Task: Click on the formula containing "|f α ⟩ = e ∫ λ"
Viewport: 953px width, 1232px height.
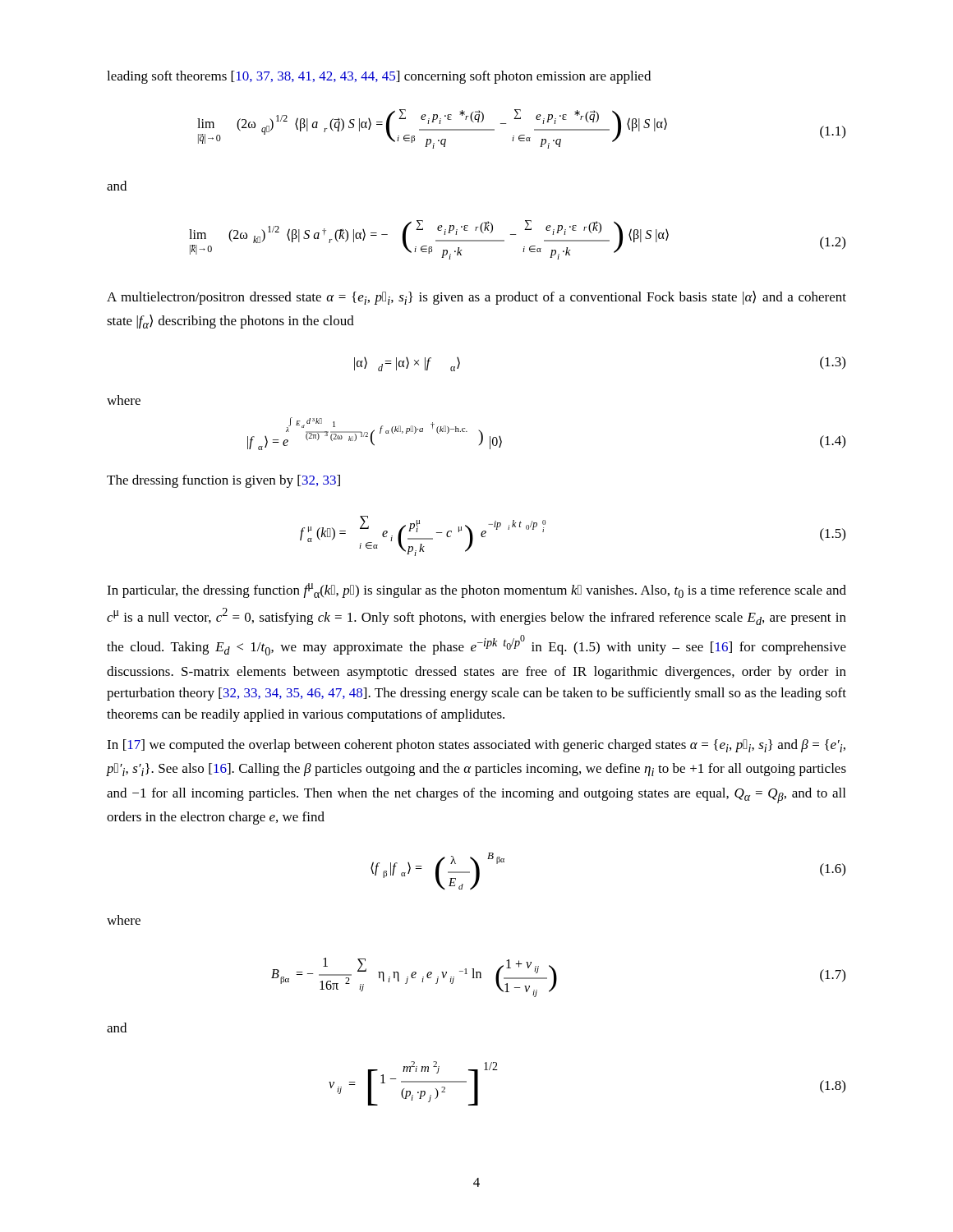Action: pos(476,441)
